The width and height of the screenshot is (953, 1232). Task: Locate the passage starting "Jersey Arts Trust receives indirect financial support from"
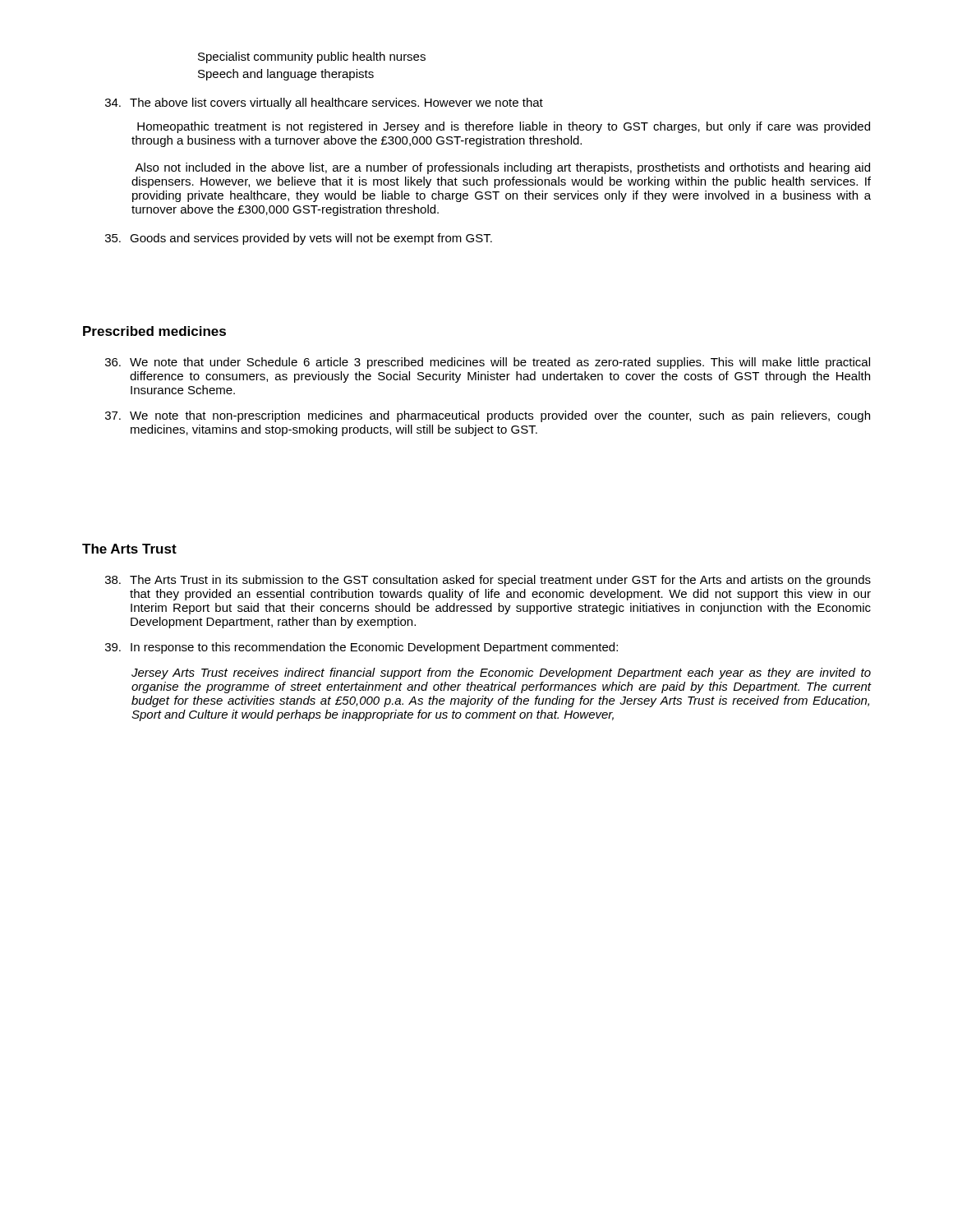pyautogui.click(x=501, y=693)
